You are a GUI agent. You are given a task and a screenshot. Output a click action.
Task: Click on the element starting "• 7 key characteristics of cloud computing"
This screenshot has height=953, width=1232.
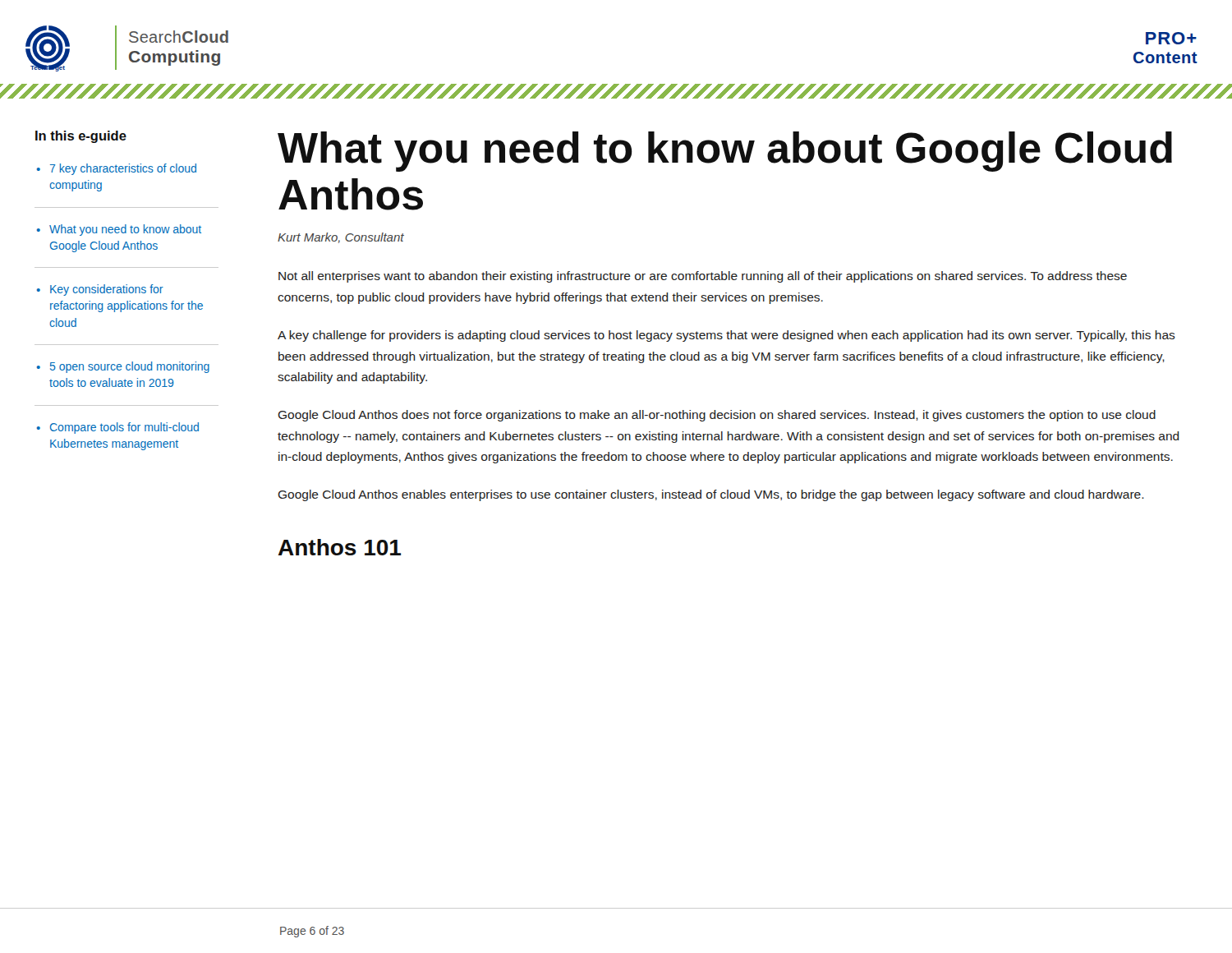[x=116, y=176]
